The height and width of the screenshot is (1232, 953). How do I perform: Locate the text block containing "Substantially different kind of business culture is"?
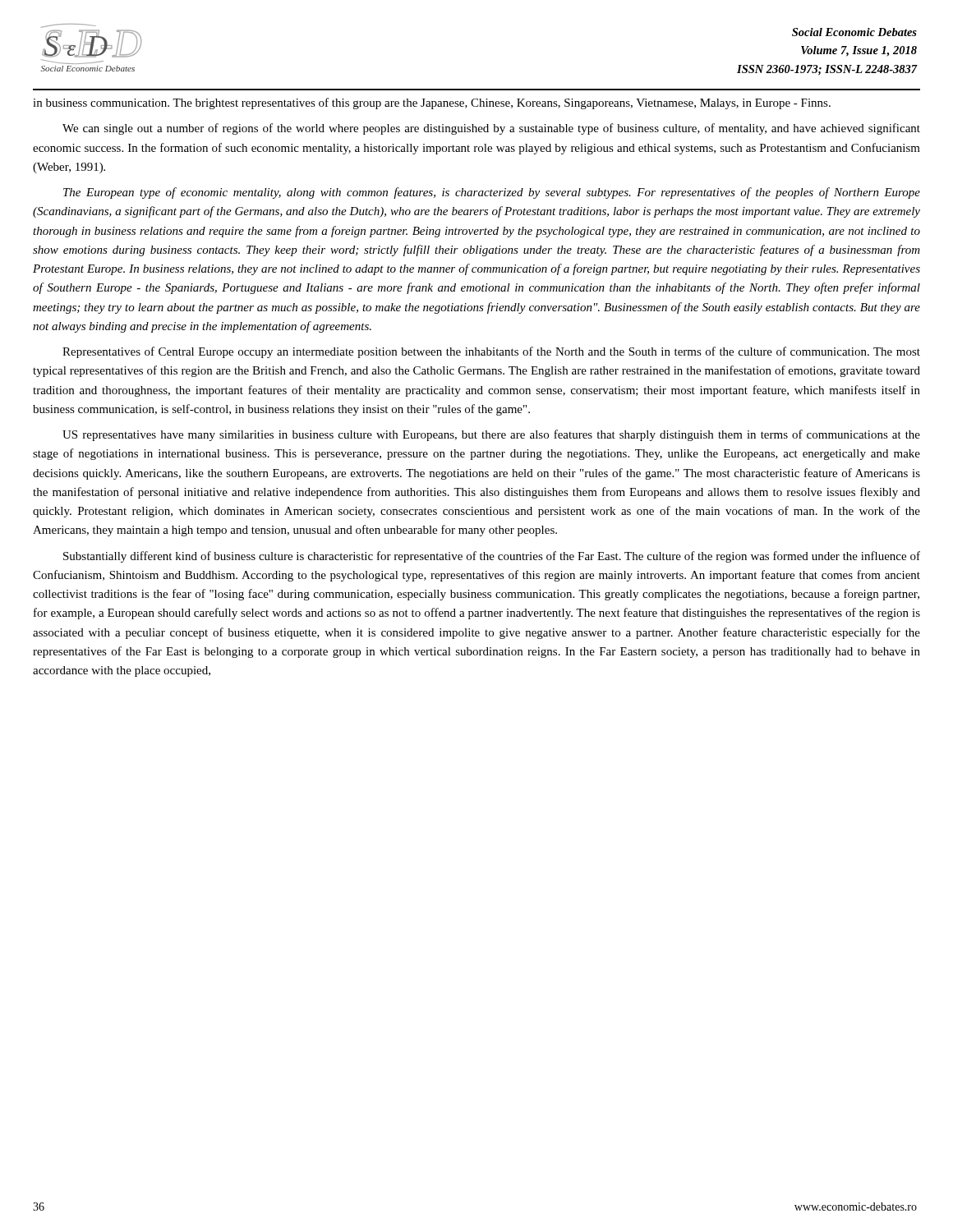(476, 613)
